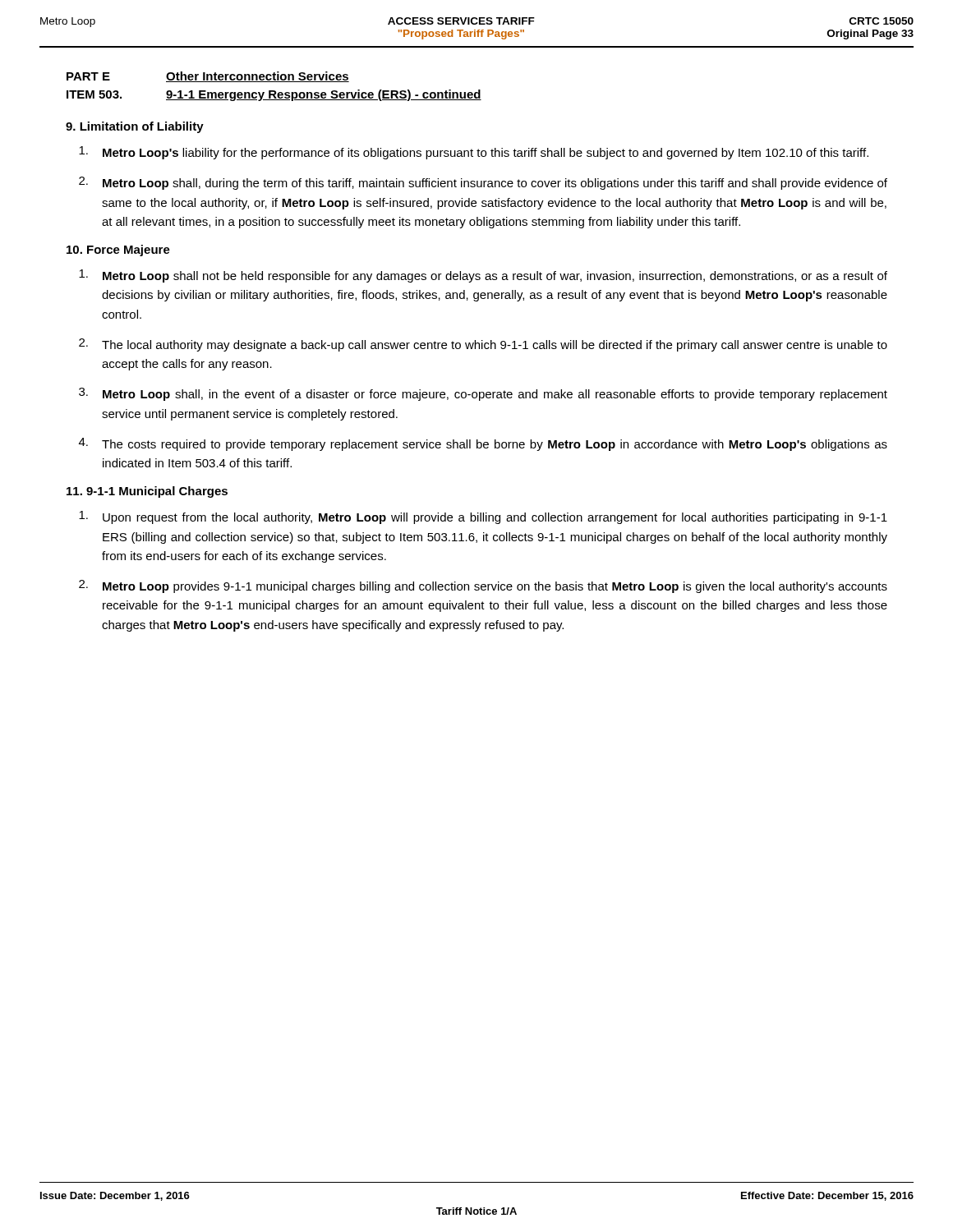
Task: Point to the block starting "2. The local authority may"
Action: [x=476, y=354]
